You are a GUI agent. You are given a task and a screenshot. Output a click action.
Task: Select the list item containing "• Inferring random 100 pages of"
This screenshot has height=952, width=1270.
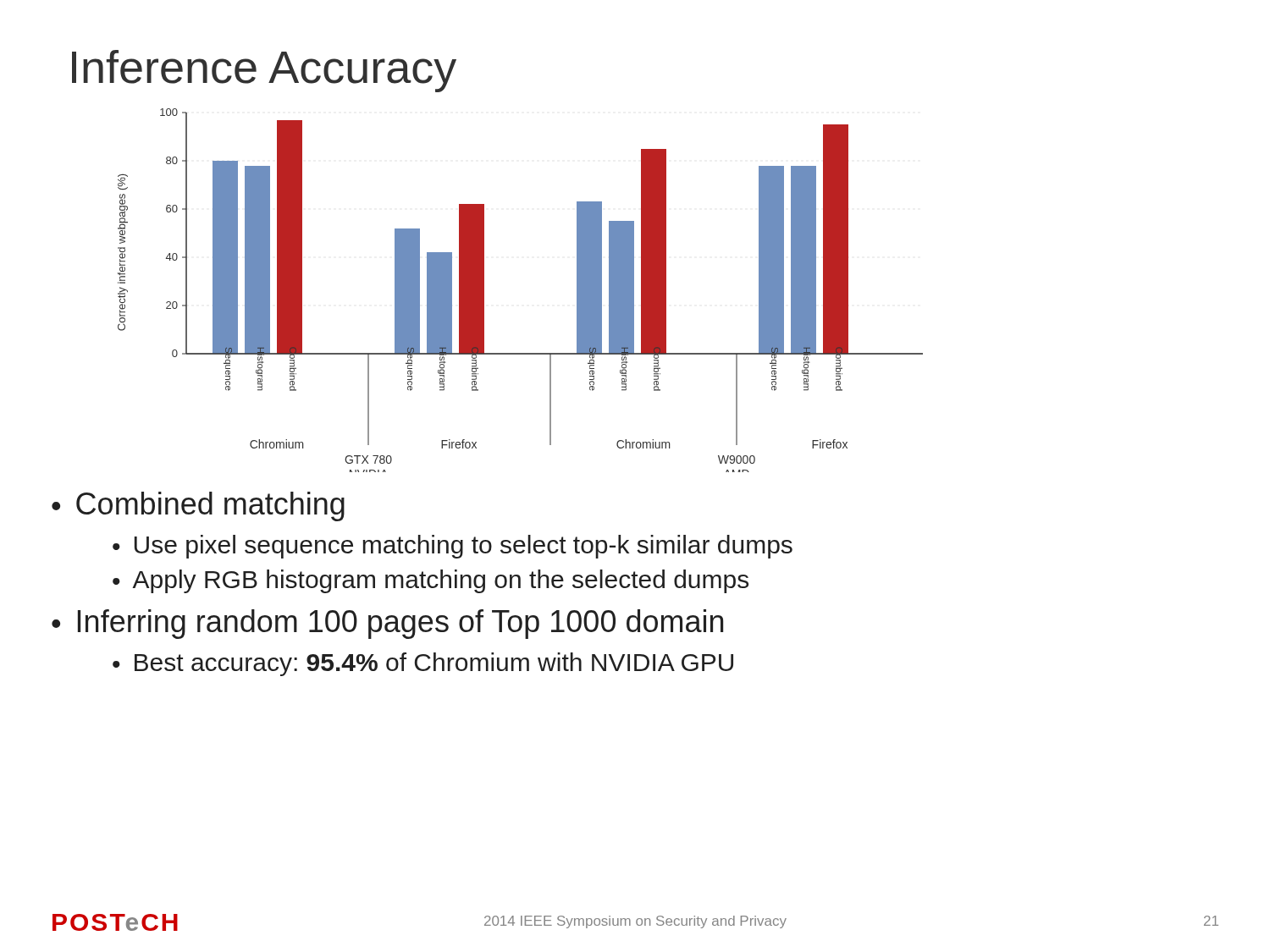point(388,623)
